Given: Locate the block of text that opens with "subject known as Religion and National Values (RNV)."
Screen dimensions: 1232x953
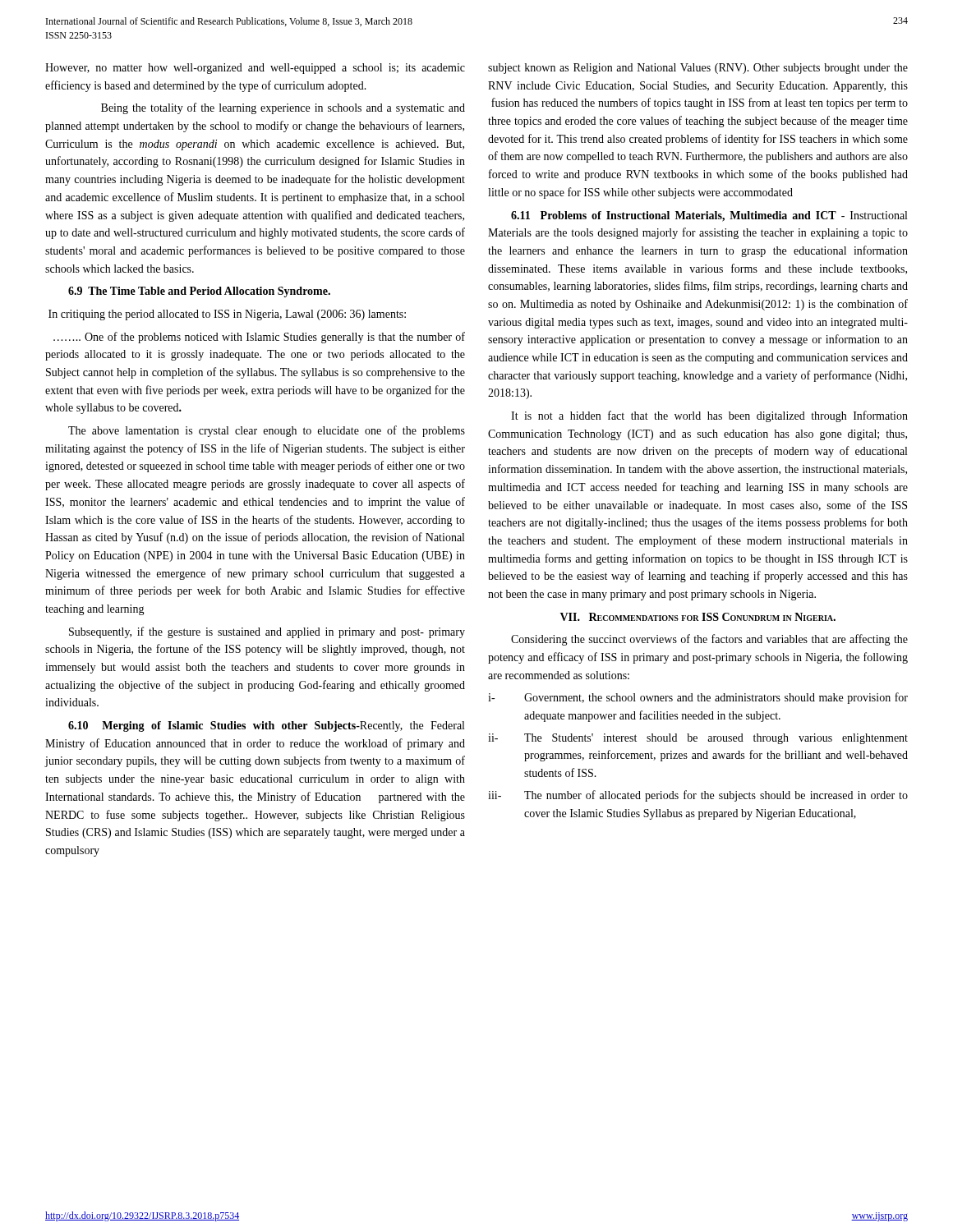Looking at the screenshot, I should [698, 130].
